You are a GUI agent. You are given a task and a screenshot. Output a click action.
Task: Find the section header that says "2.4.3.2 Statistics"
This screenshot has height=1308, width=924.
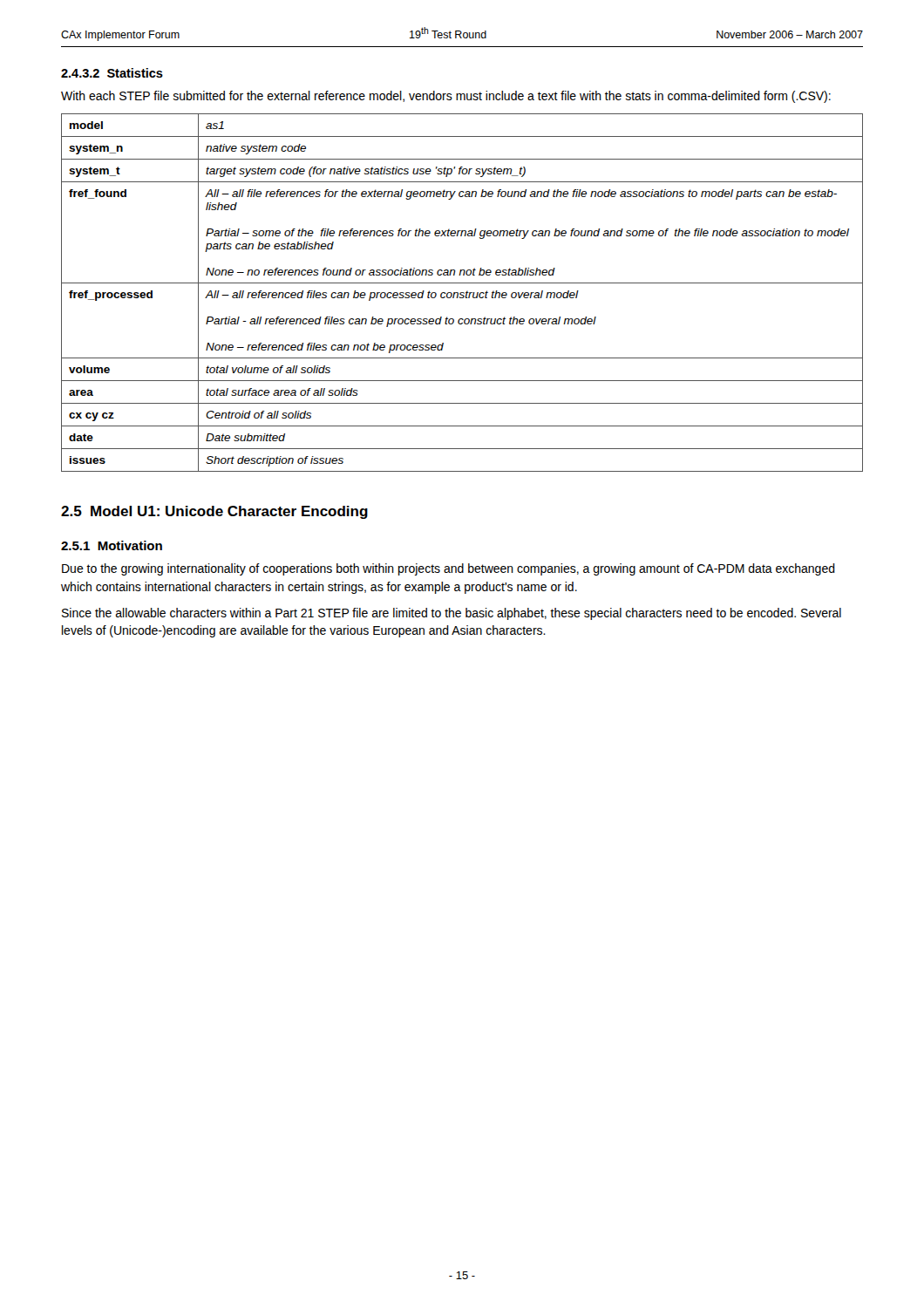[112, 73]
